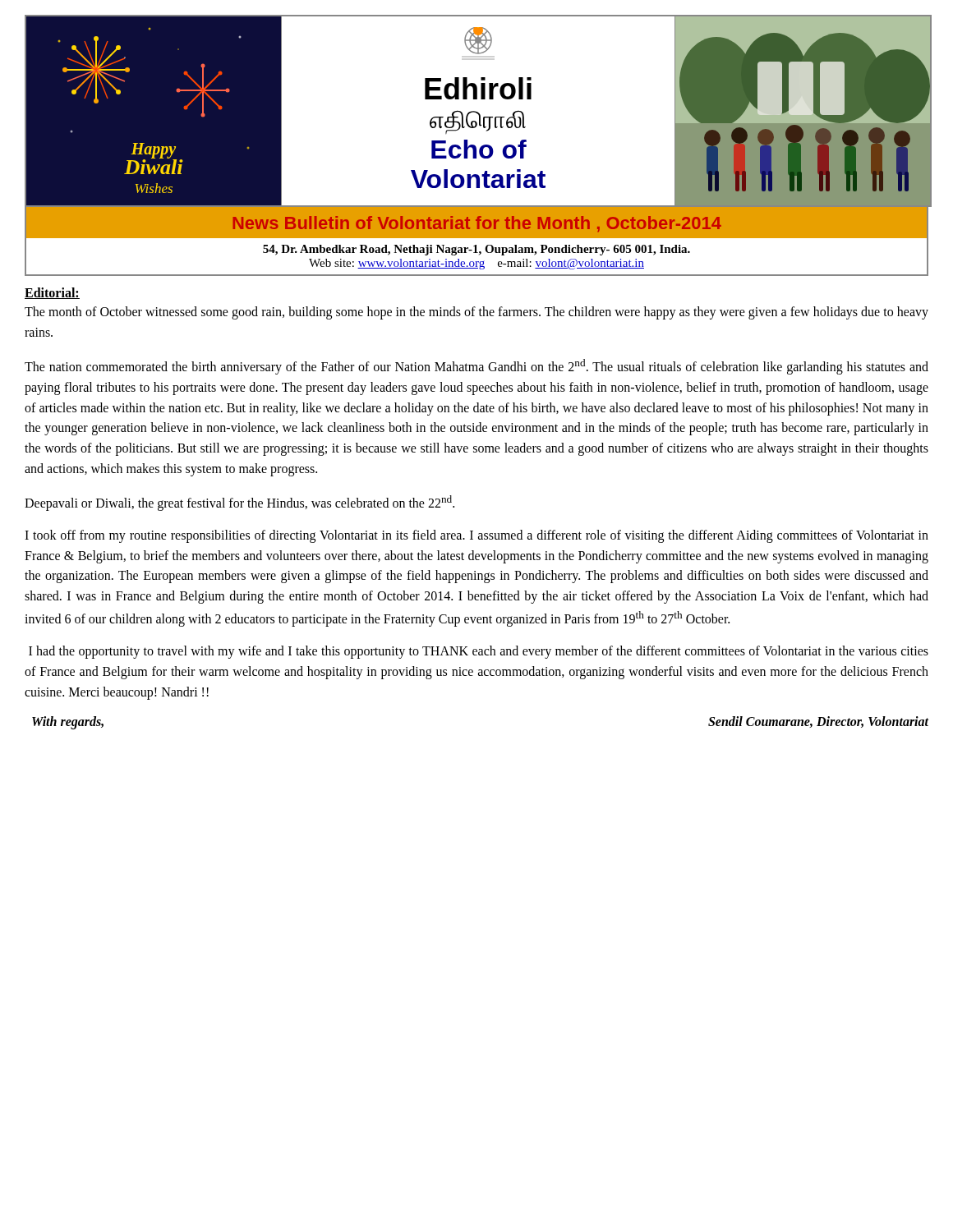Select the text block starting "54, Dr. Ambedkar Road,"
The image size is (953, 1232).
[476, 256]
